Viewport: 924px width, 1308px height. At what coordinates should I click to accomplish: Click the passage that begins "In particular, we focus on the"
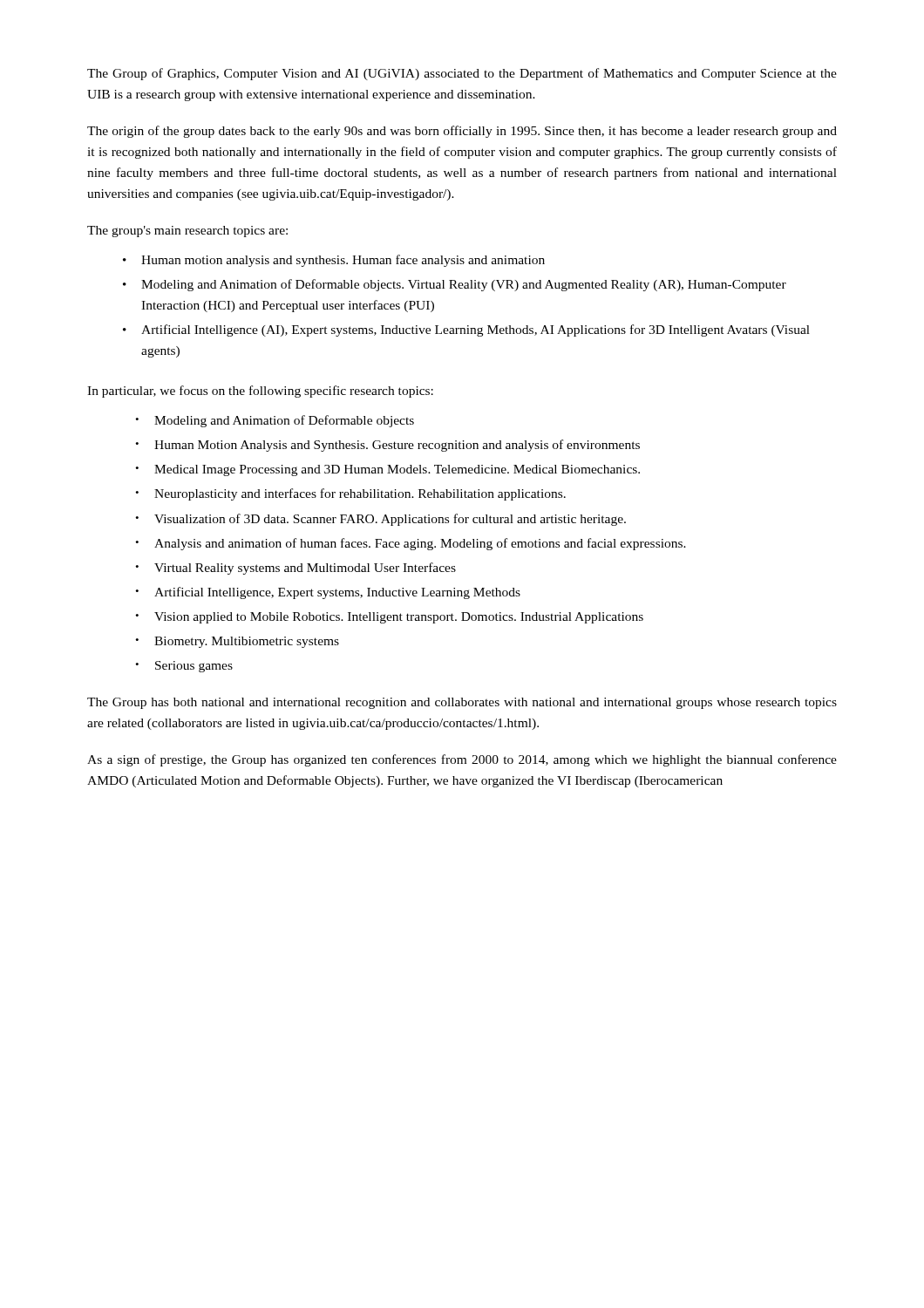pos(261,391)
